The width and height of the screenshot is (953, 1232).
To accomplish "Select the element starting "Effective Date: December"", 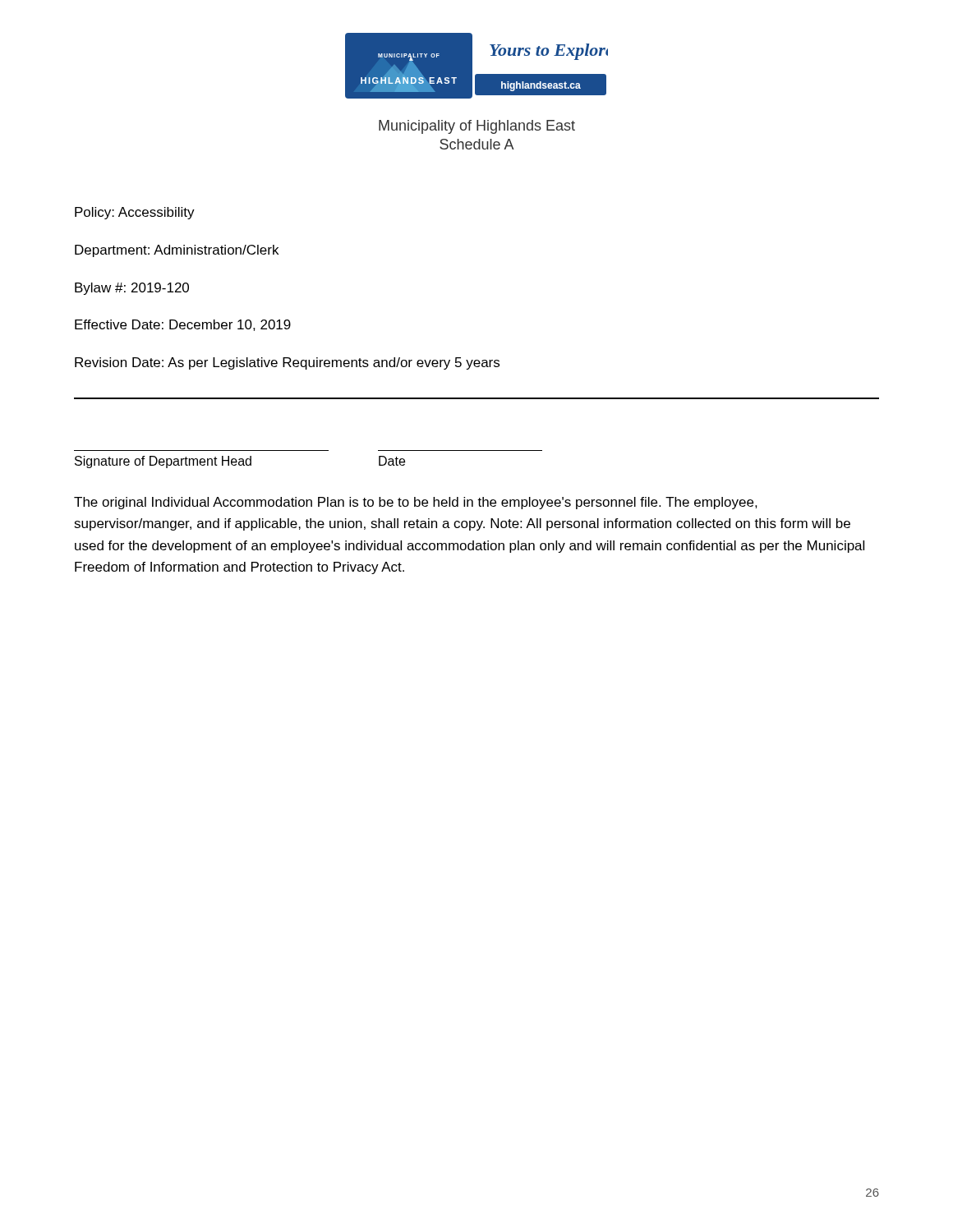I will (x=182, y=325).
